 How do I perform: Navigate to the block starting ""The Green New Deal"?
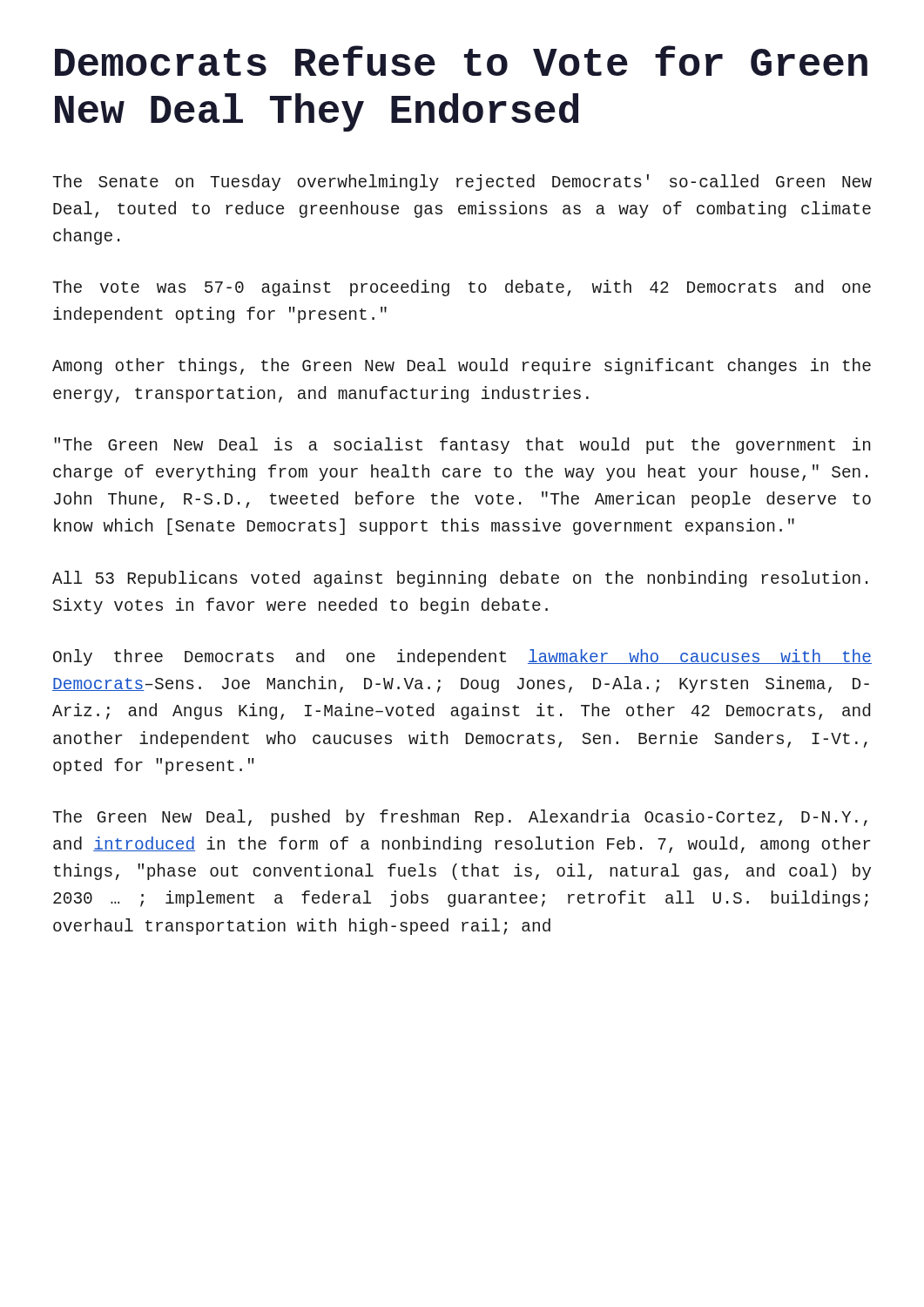click(x=462, y=487)
